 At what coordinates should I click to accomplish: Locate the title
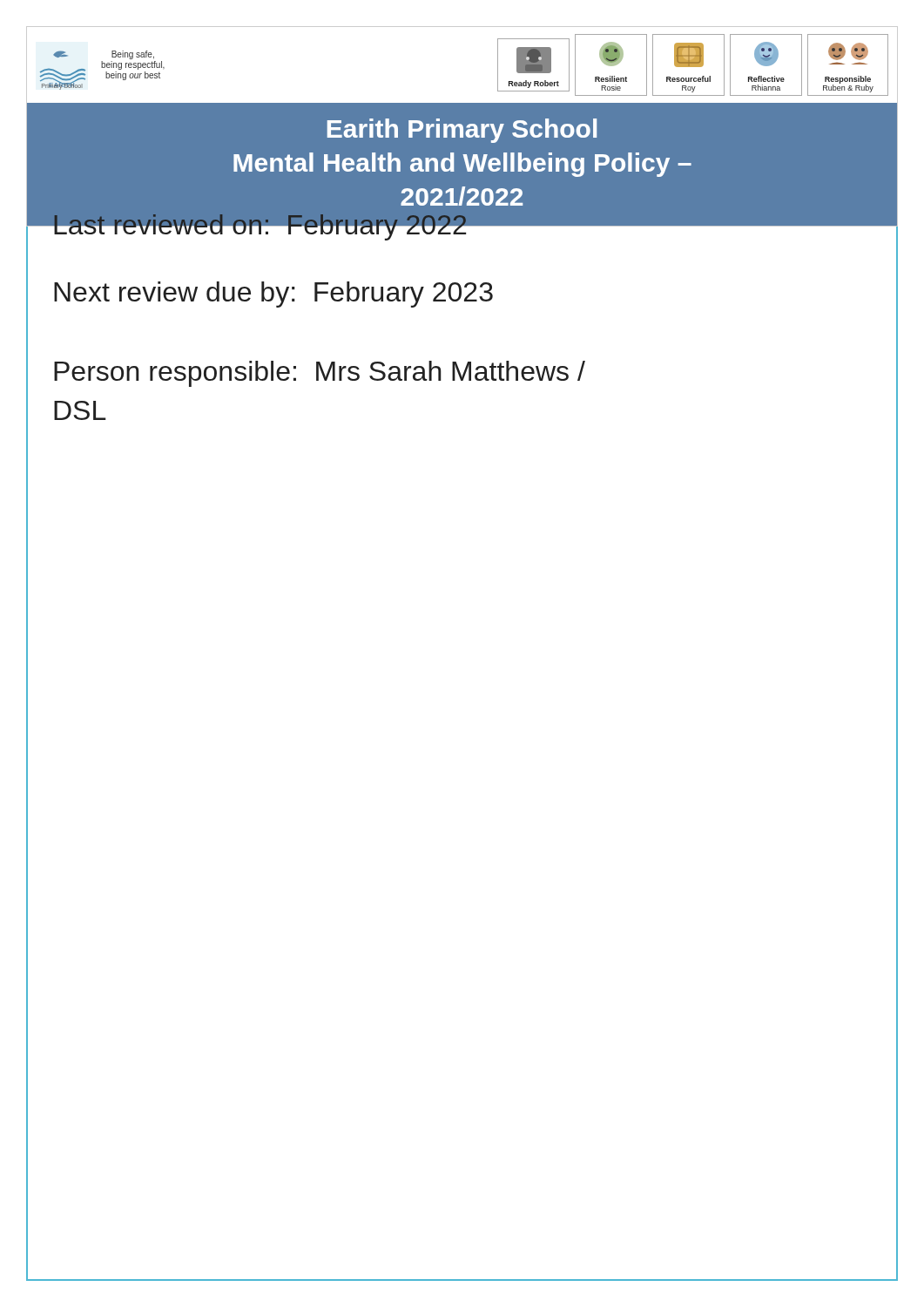[462, 162]
